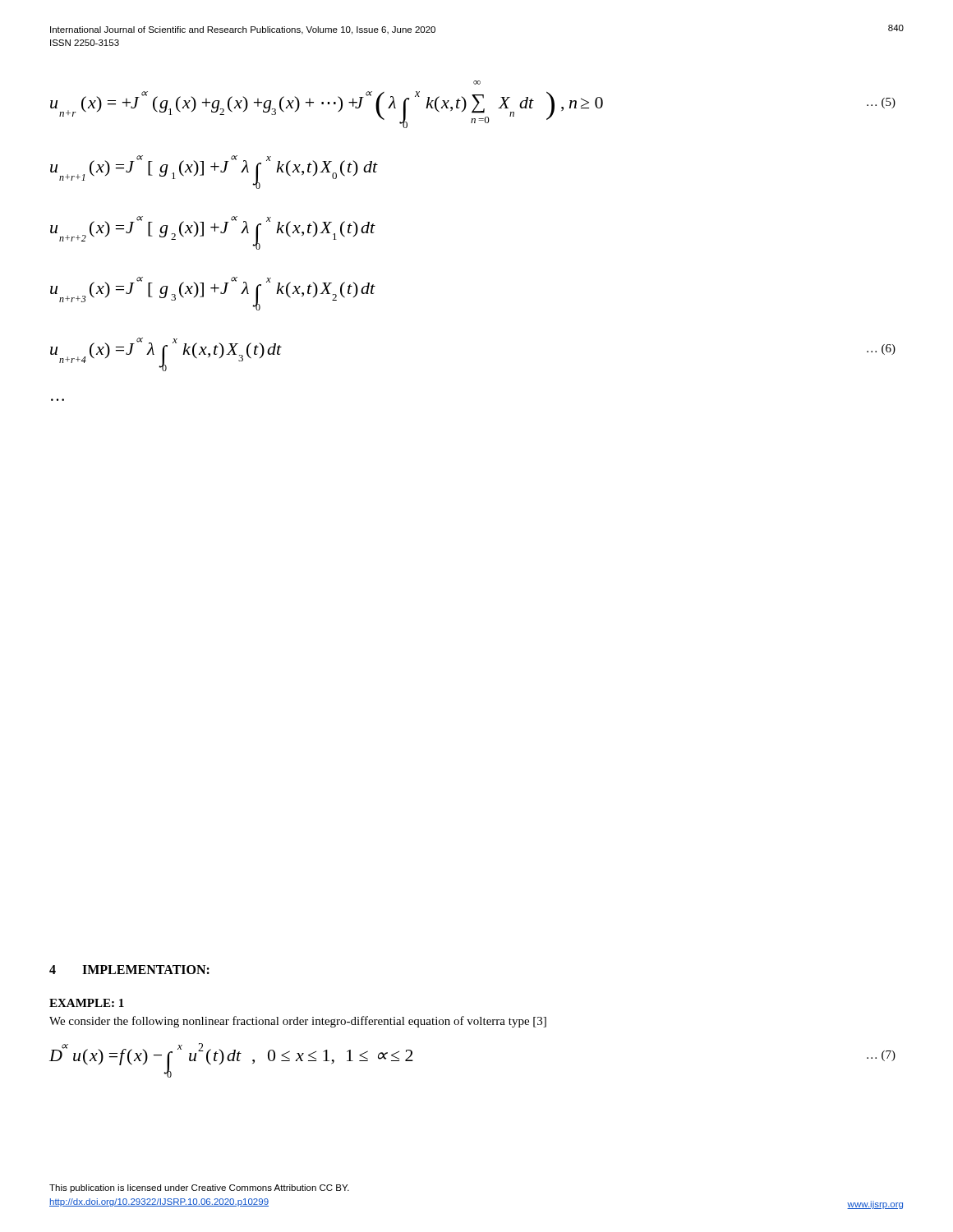953x1232 pixels.
Task: Click on the section header that reads "EXAMPLE: 1"
Action: 87,1003
